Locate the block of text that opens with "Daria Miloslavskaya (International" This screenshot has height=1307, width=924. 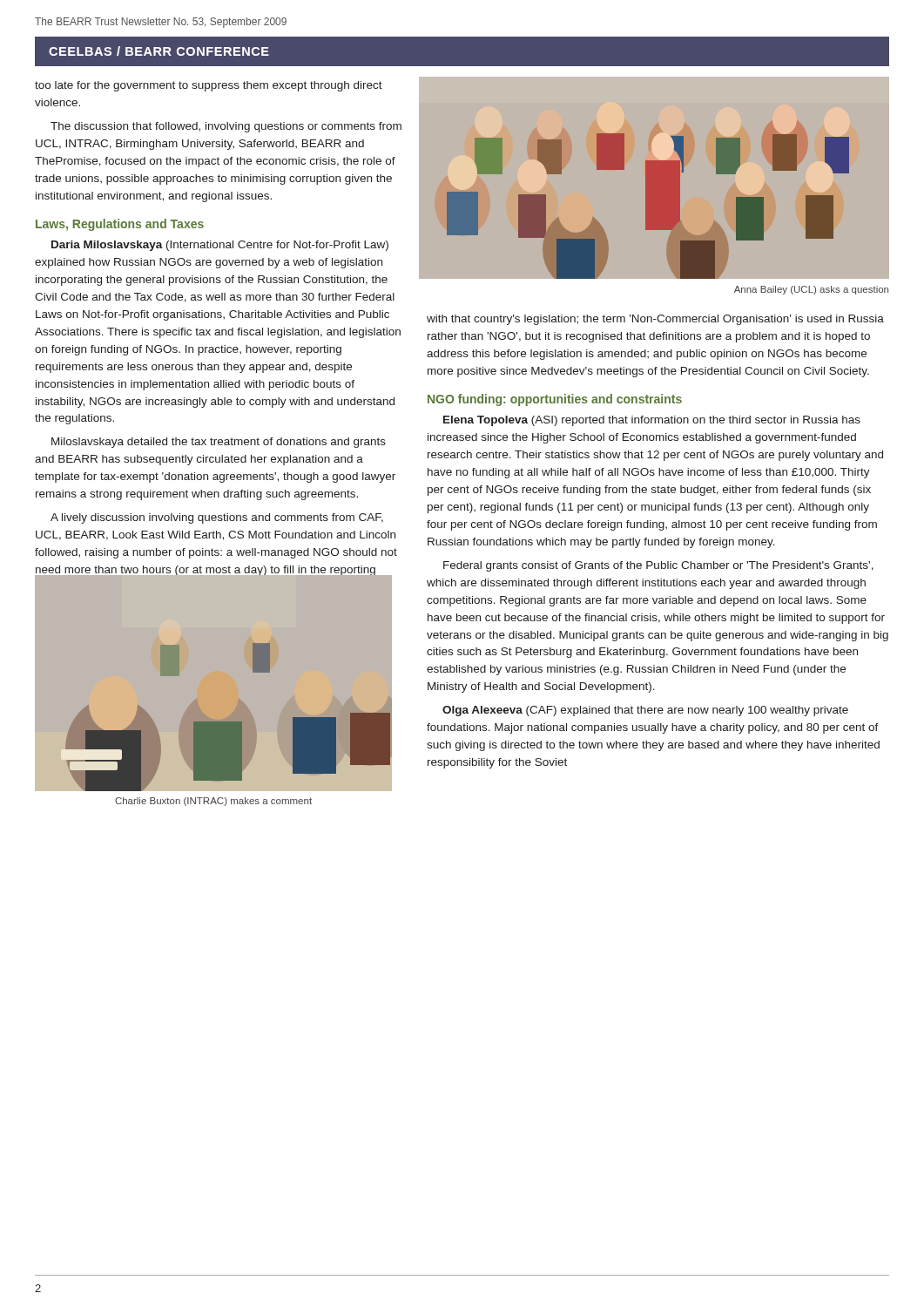click(x=218, y=331)
